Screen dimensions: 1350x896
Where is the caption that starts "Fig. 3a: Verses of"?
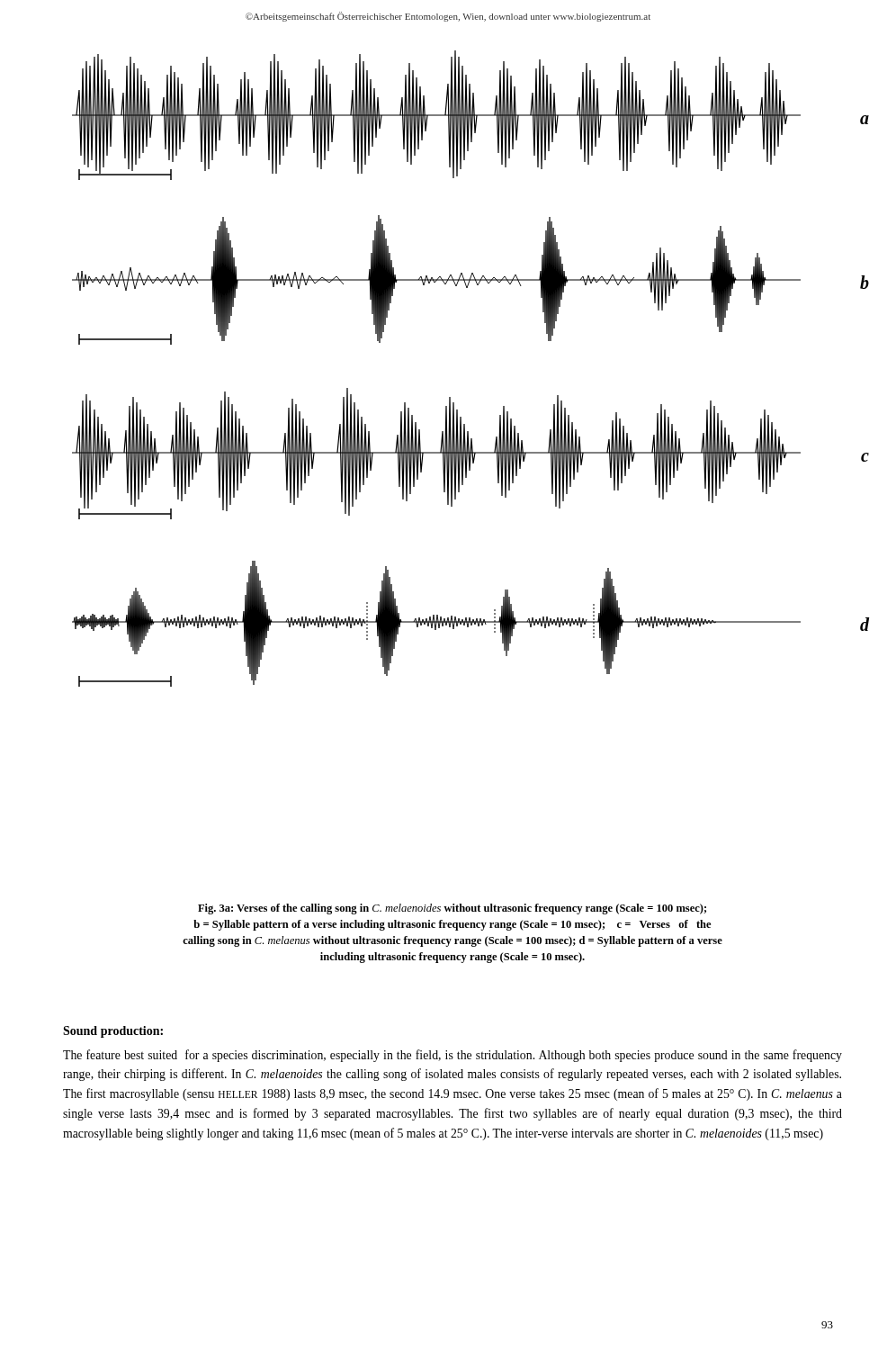[x=452, y=933]
